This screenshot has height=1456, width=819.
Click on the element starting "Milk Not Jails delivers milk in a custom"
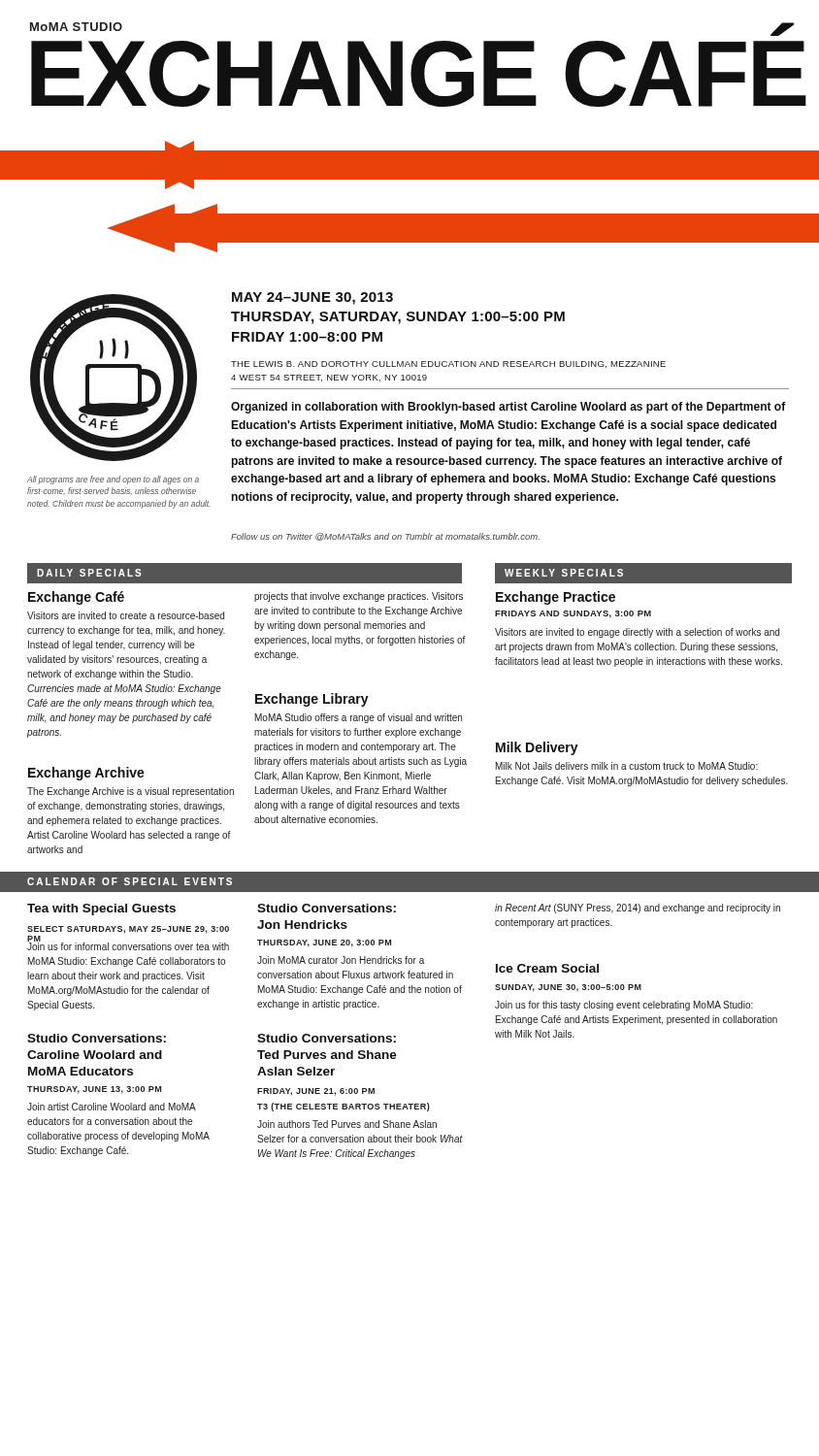point(642,774)
